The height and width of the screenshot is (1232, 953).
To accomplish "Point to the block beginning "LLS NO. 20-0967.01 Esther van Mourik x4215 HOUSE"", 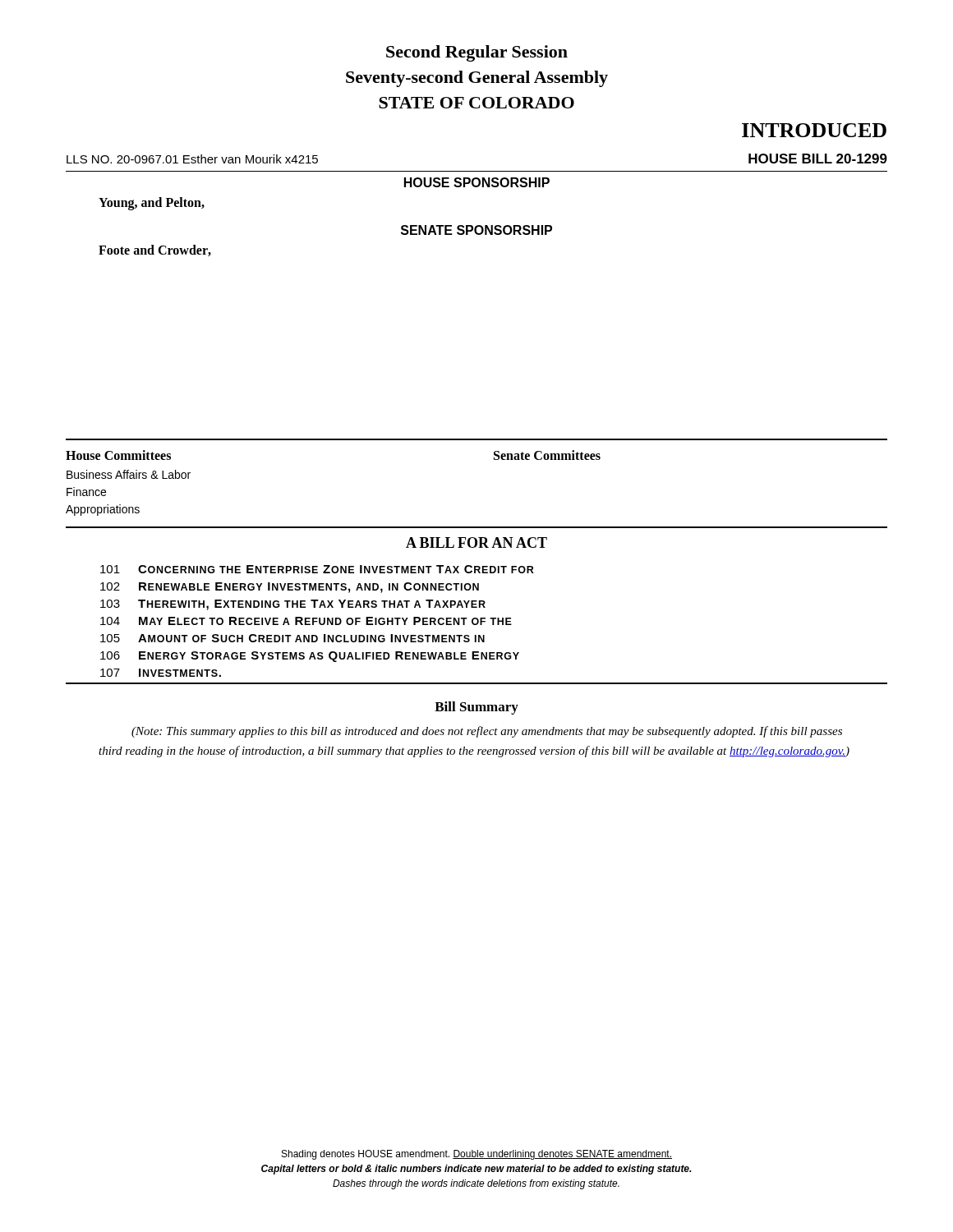I will click(476, 160).
